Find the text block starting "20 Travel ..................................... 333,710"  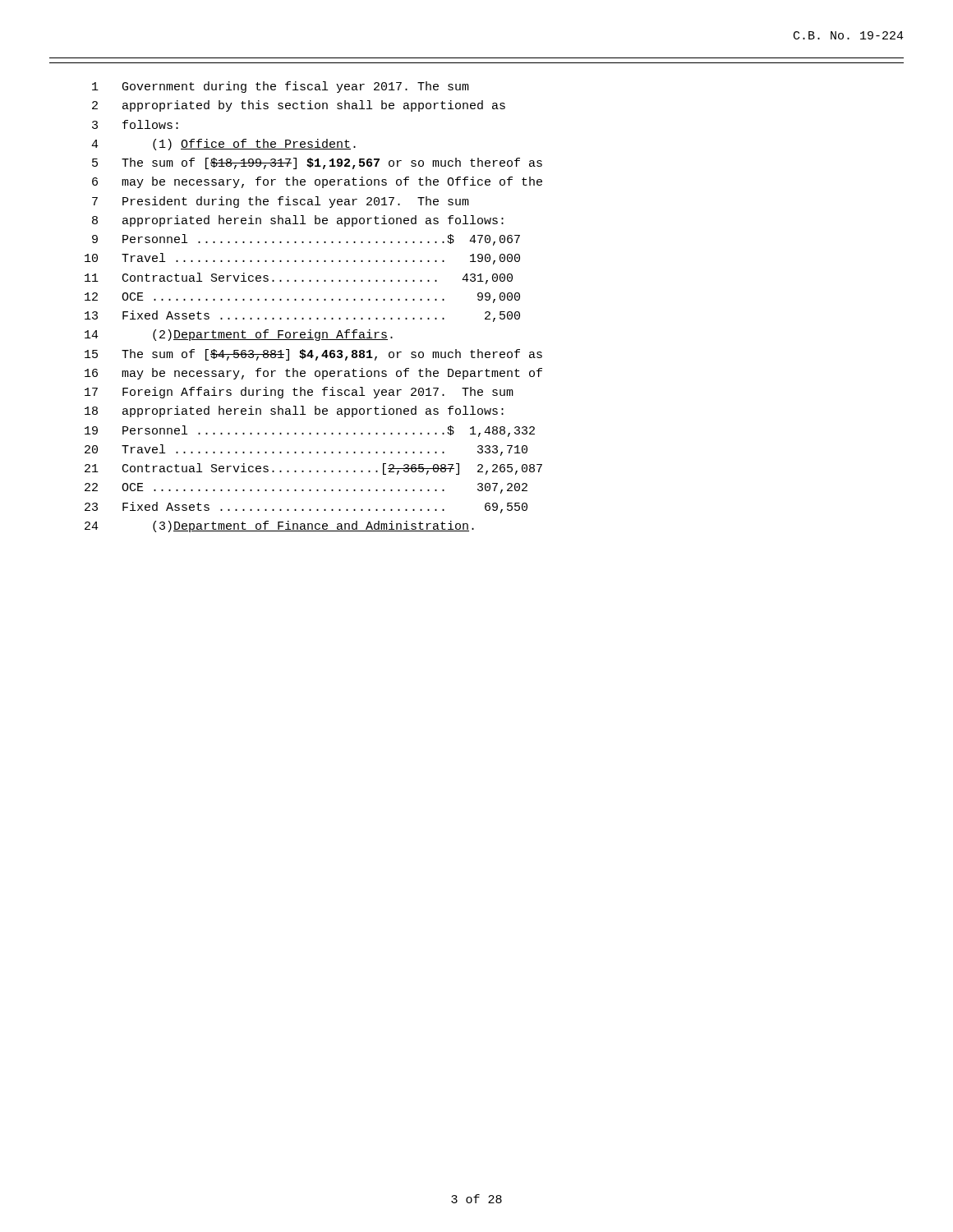[476, 450]
